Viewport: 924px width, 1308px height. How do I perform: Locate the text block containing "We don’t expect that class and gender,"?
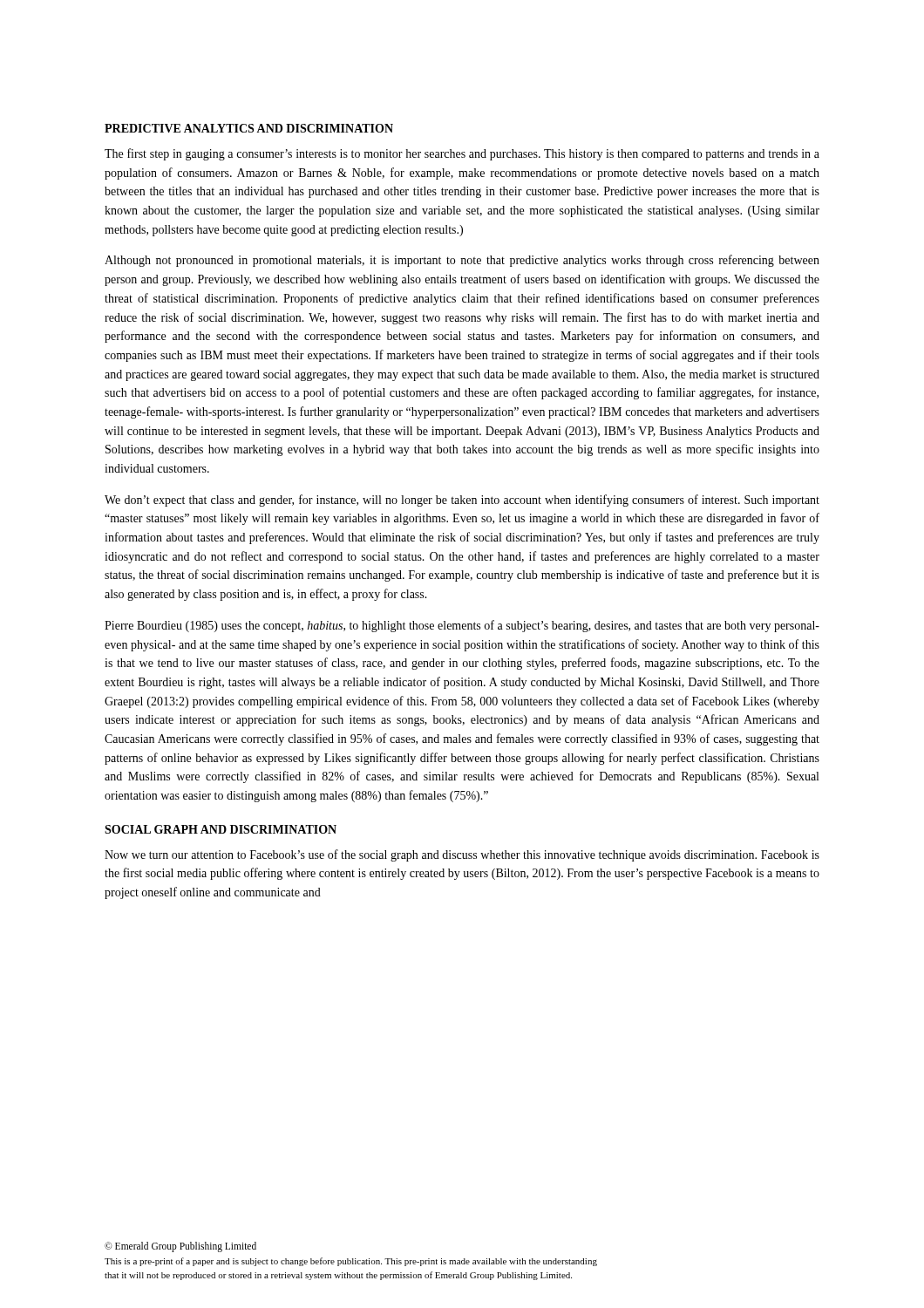click(462, 547)
